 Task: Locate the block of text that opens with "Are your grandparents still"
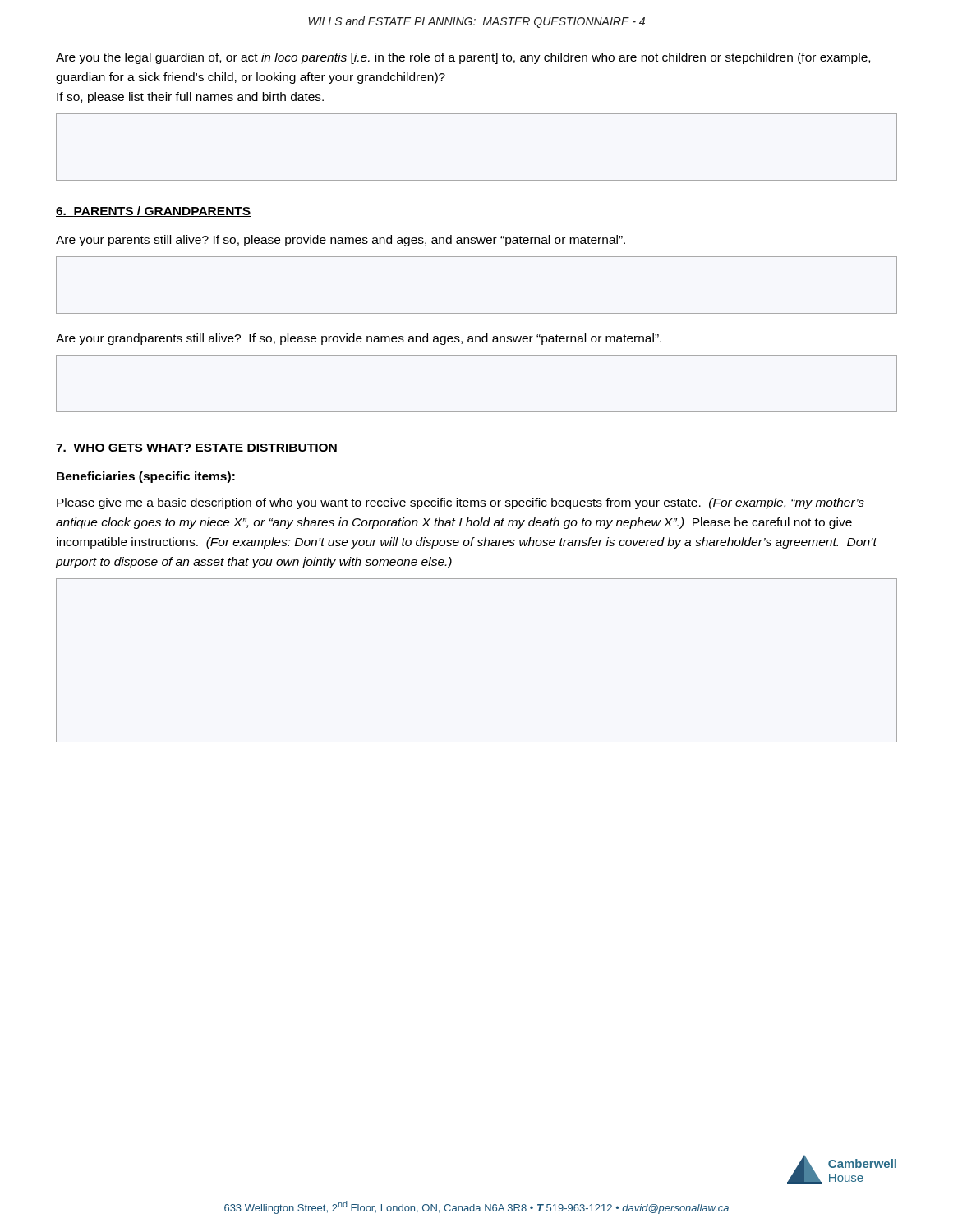359,338
